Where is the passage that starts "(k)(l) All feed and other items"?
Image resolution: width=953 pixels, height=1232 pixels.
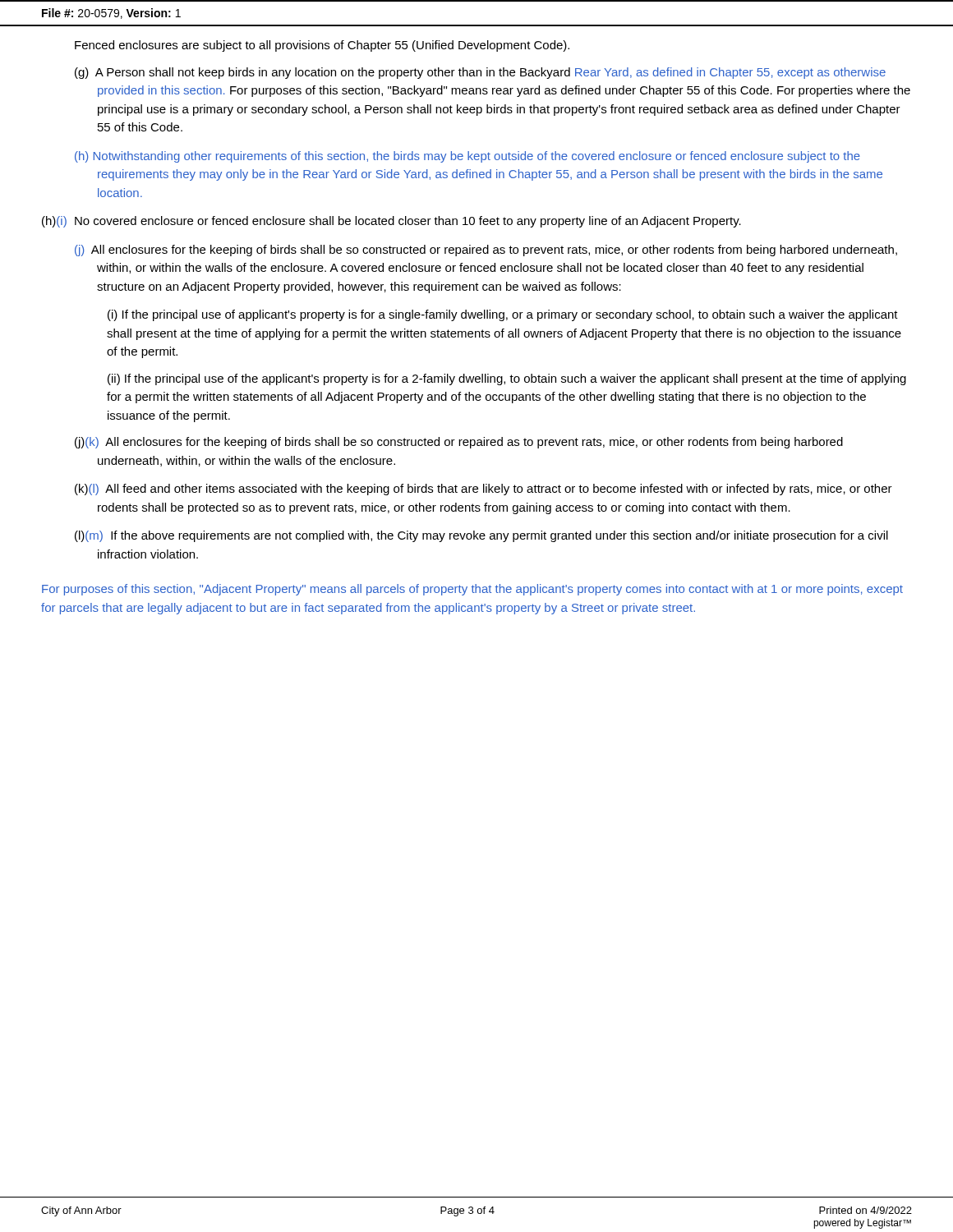[x=483, y=498]
